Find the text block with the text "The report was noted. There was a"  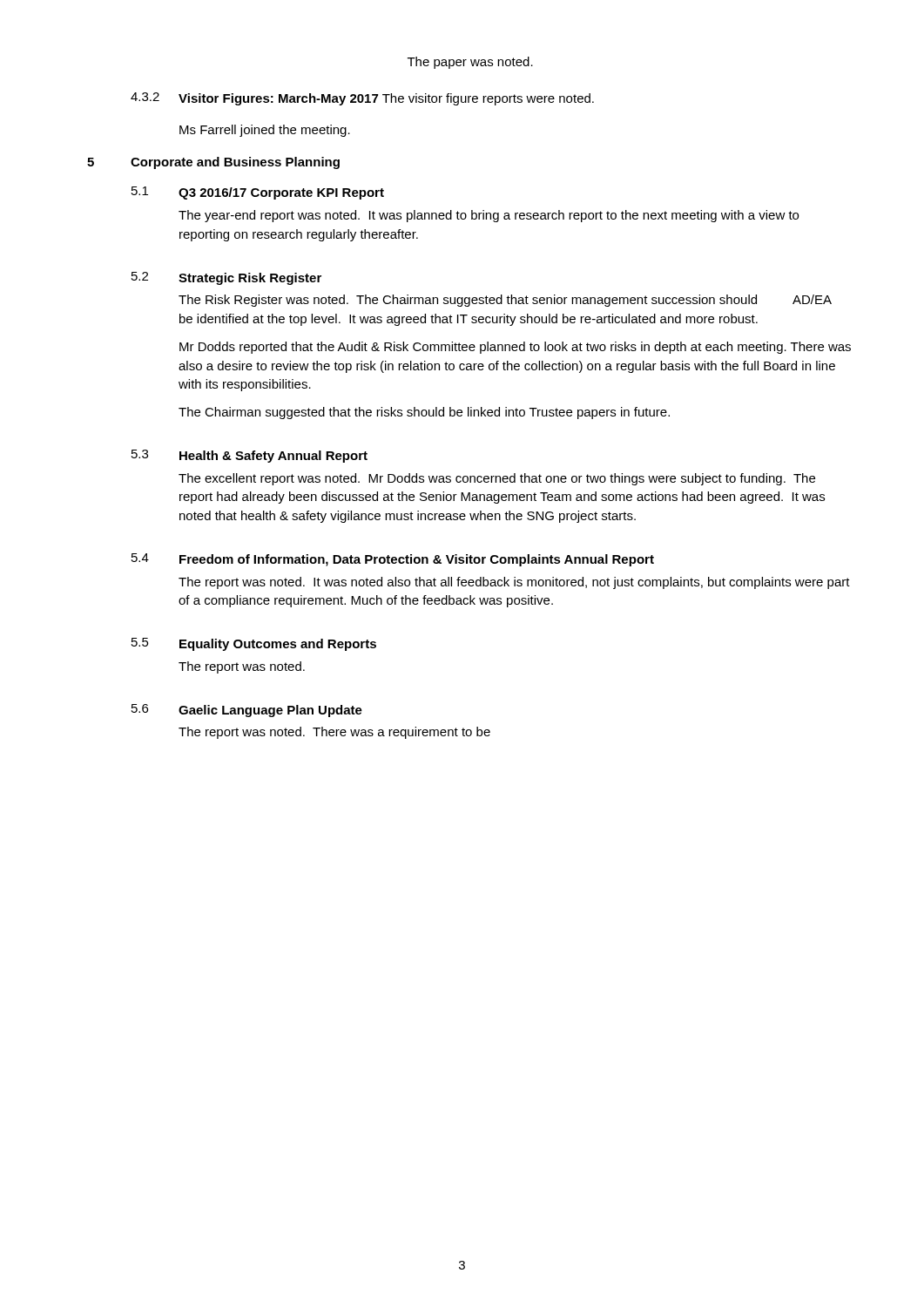point(335,732)
